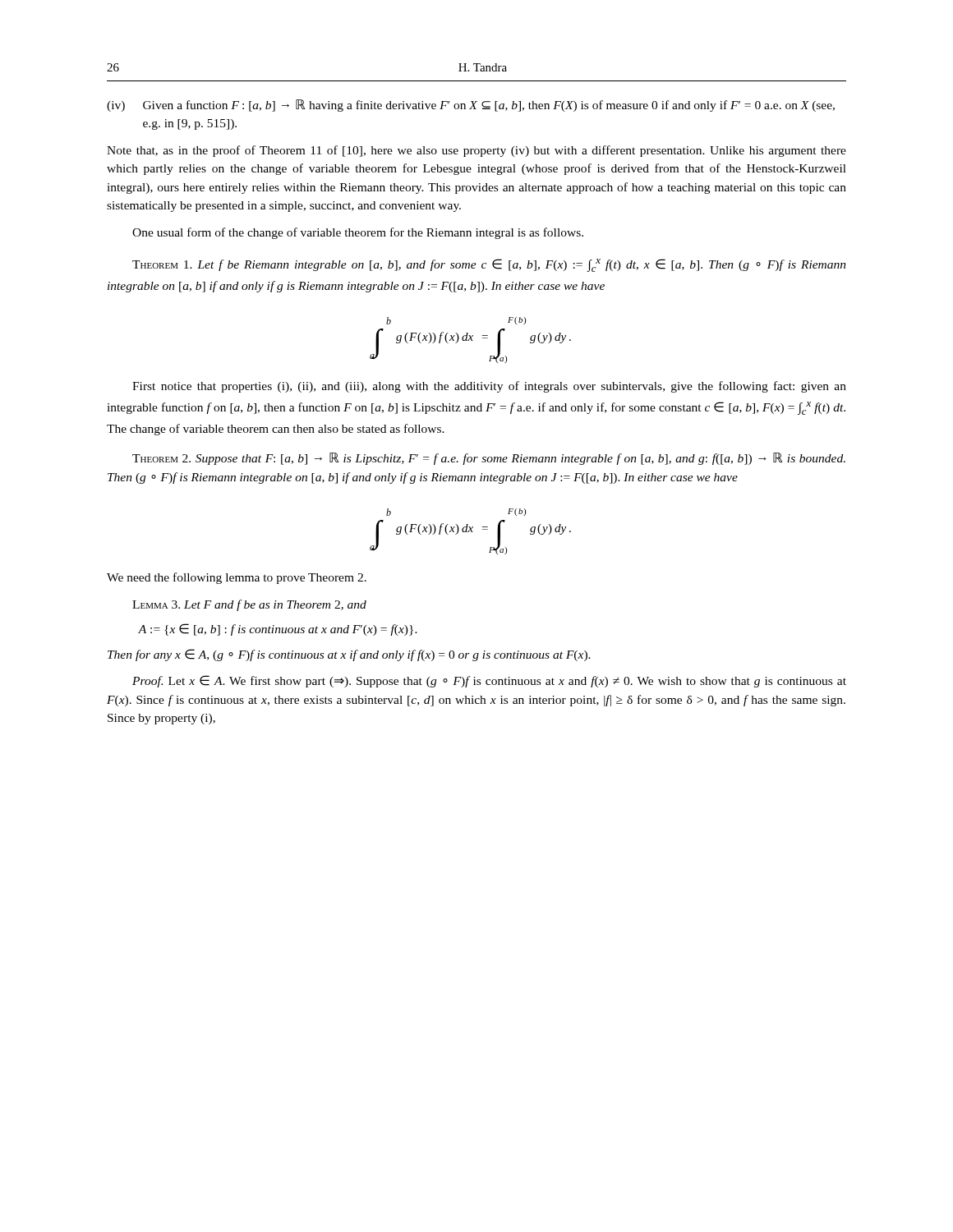
Task: Find the formula on this page that starts "A := {x ∈ [a,"
Action: (278, 629)
